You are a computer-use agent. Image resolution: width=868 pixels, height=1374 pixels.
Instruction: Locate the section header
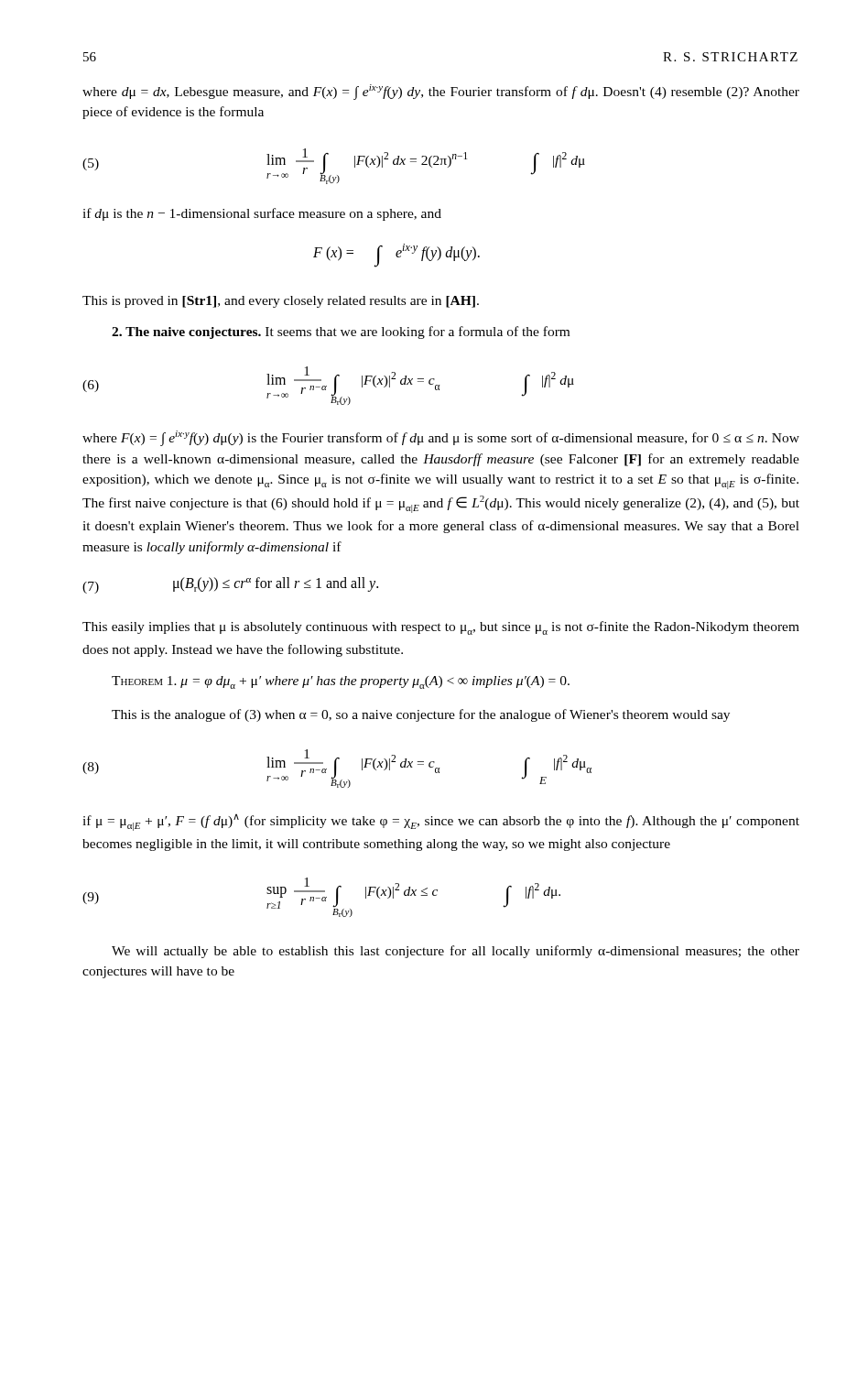[341, 332]
